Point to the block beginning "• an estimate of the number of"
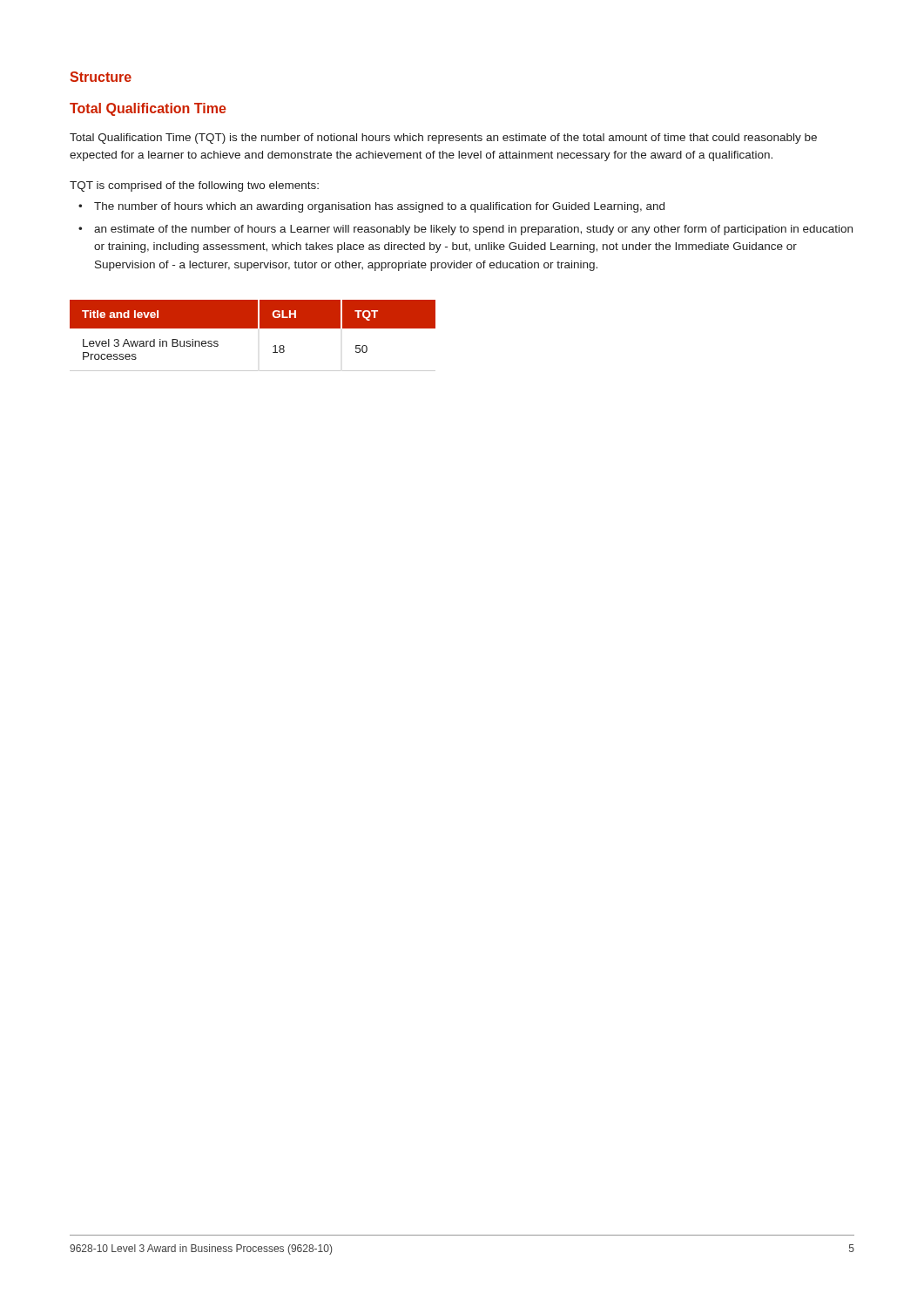This screenshot has width=924, height=1307. click(x=466, y=247)
